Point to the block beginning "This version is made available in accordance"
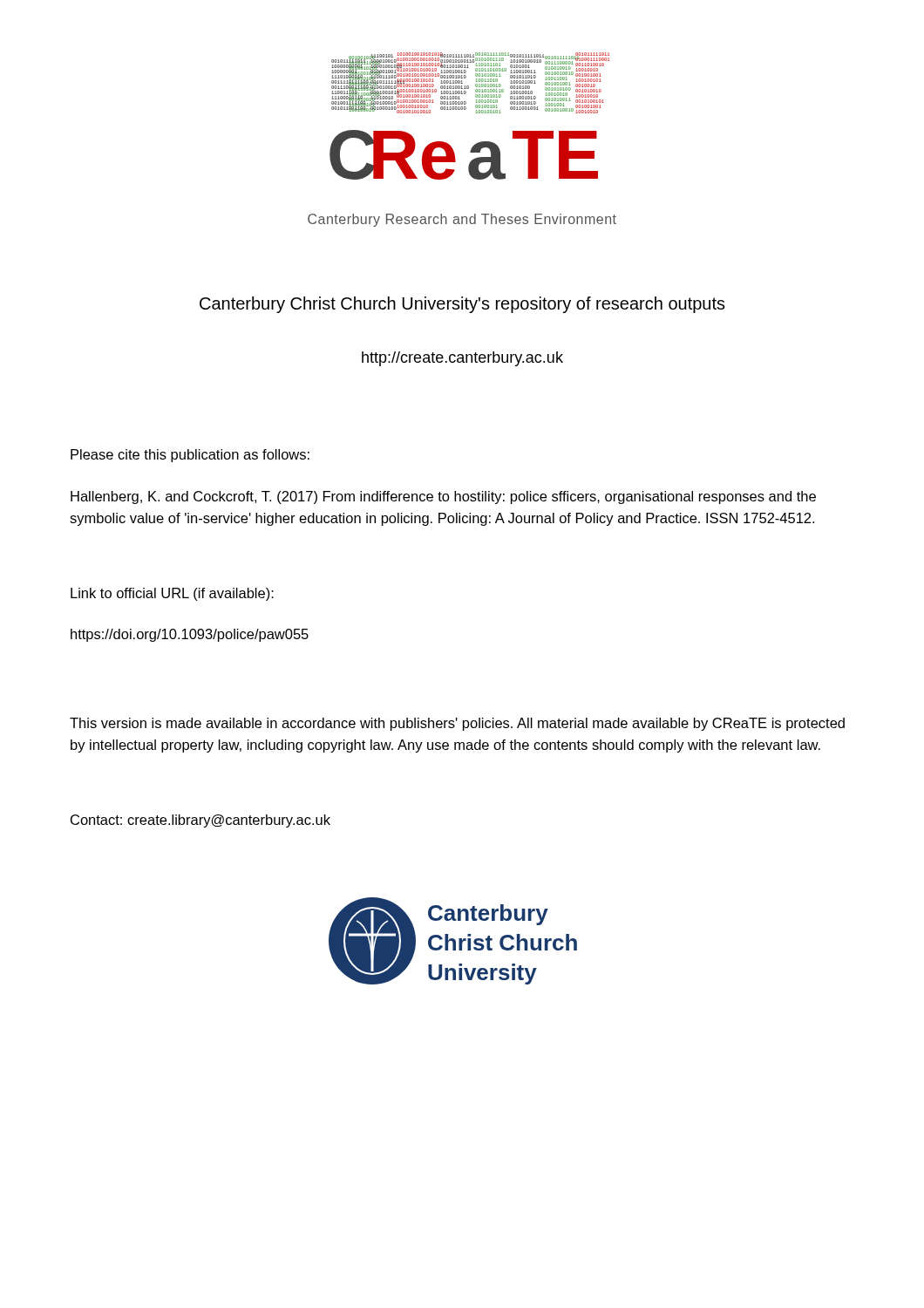The width and height of the screenshot is (924, 1308). pyautogui.click(x=458, y=734)
